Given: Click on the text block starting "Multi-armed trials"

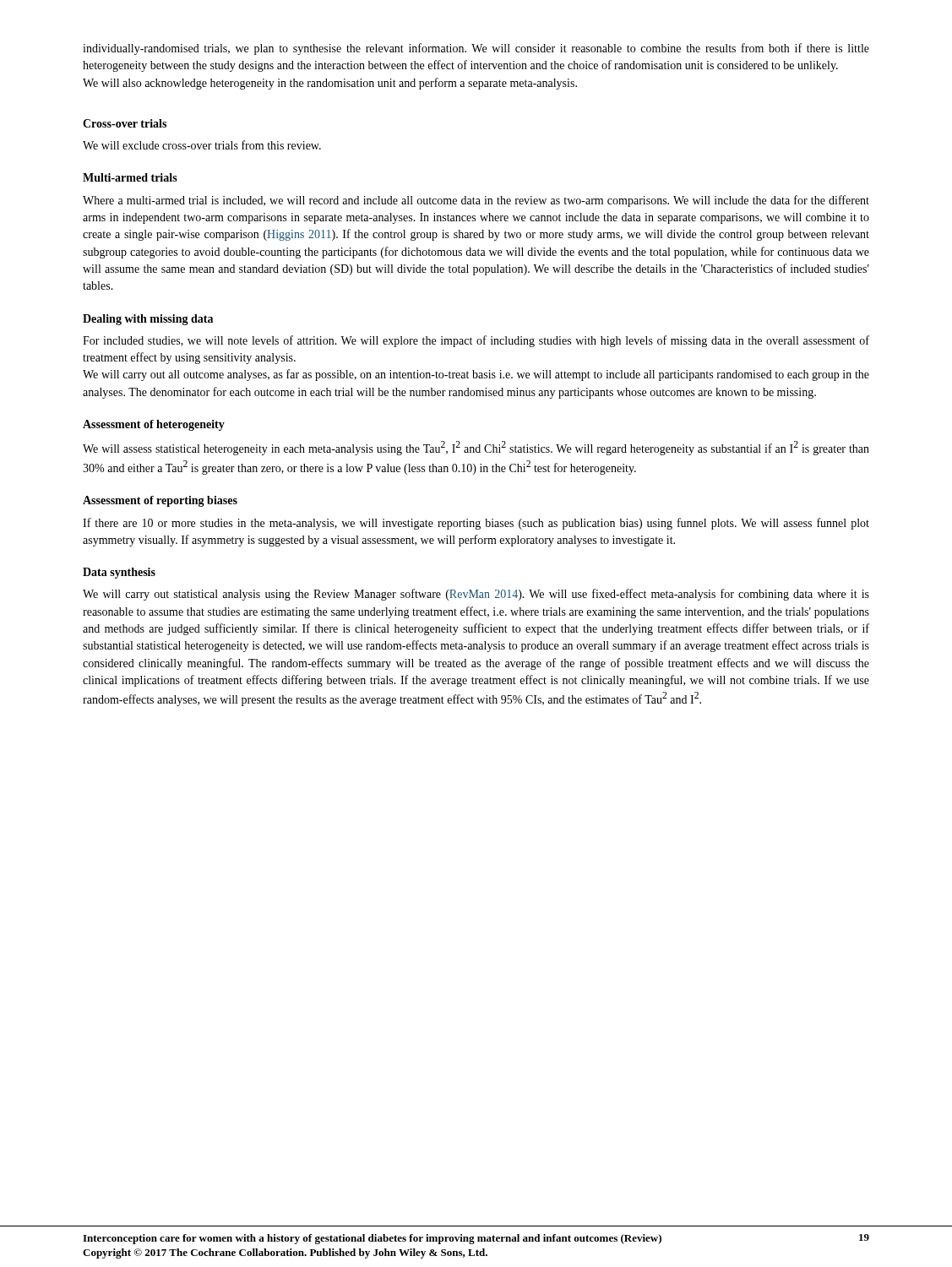Looking at the screenshot, I should click(130, 177).
